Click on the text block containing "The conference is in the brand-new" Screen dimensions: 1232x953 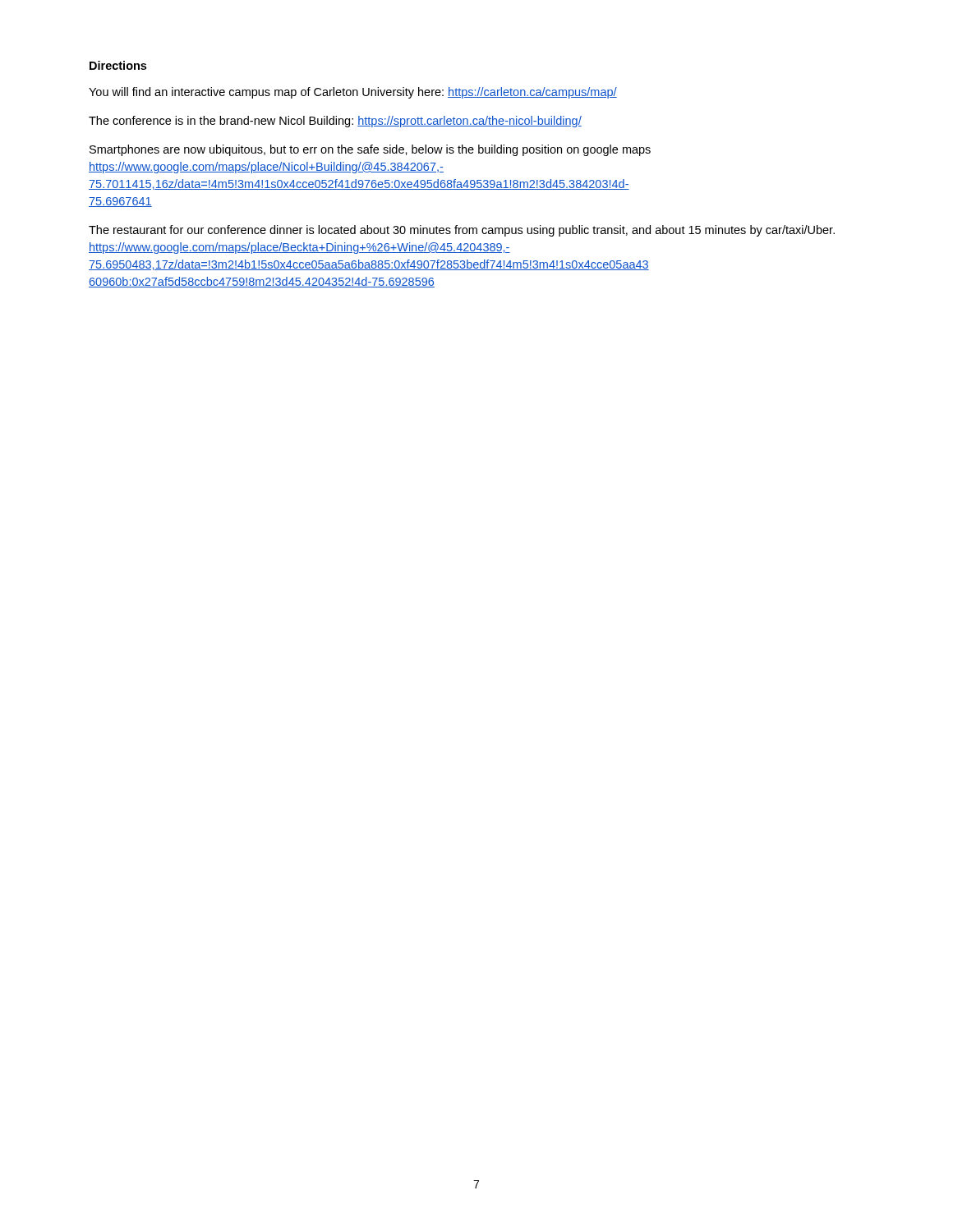(335, 121)
